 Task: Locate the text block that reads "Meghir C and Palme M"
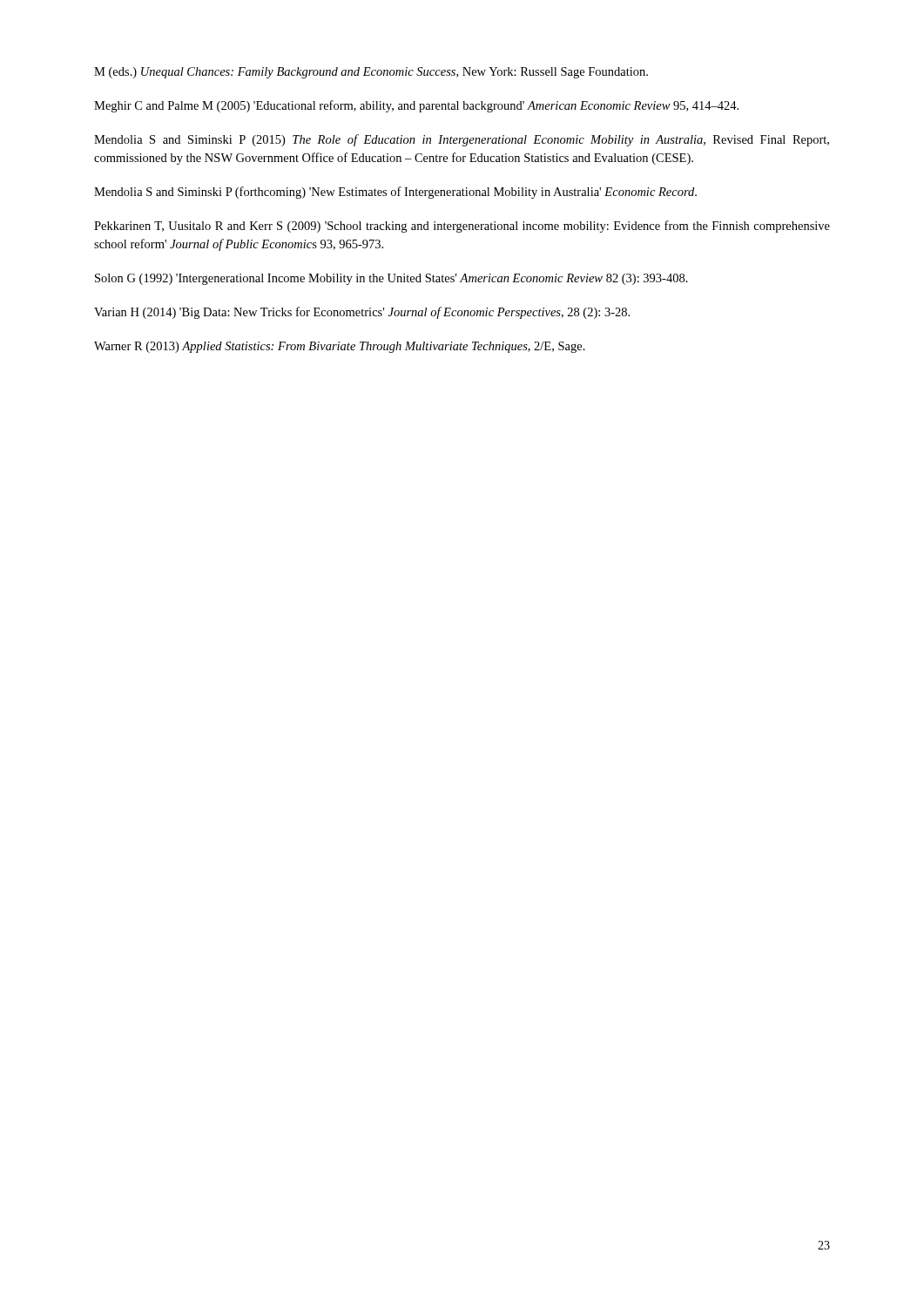click(417, 105)
